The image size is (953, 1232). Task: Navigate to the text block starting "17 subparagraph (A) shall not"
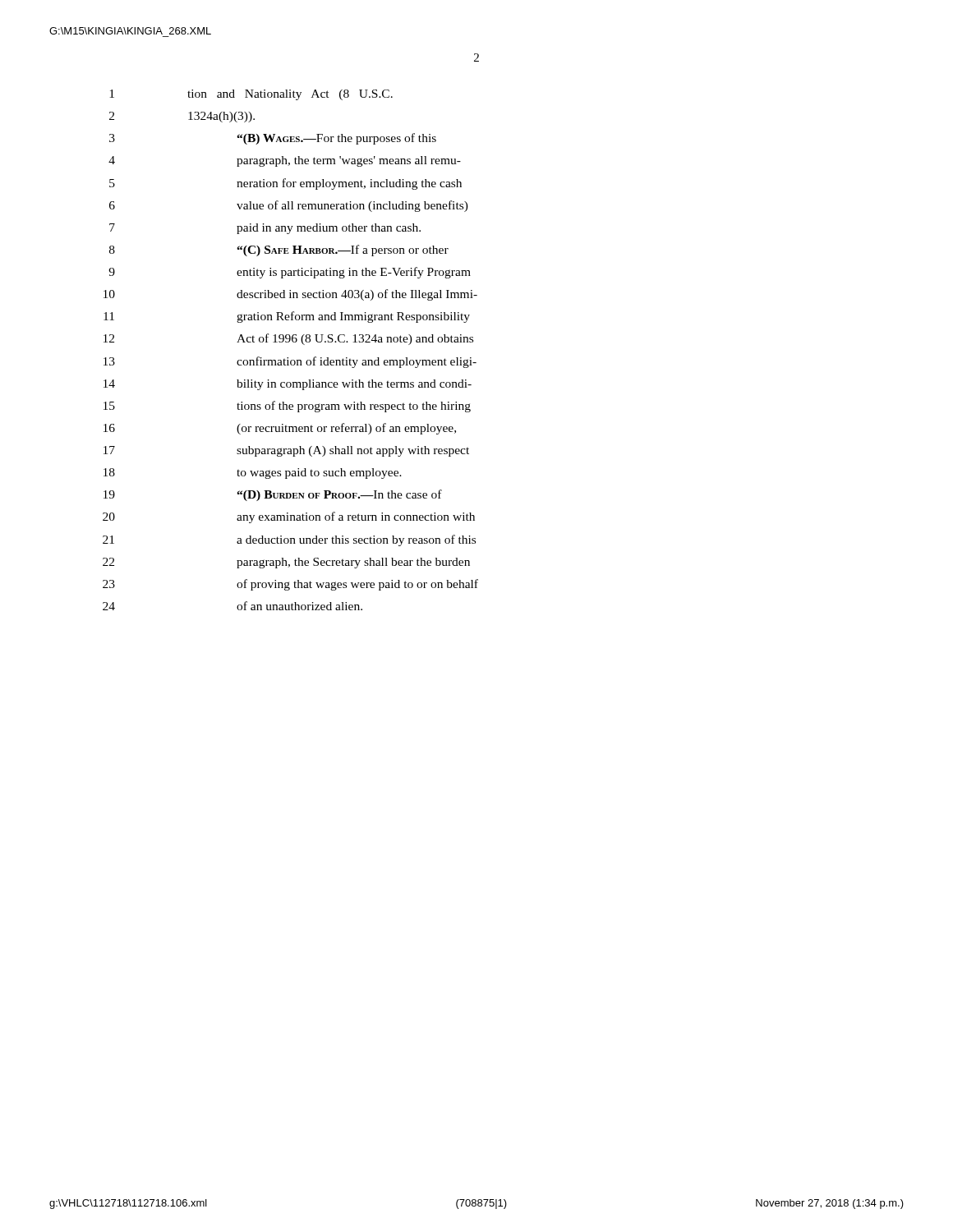pos(476,450)
